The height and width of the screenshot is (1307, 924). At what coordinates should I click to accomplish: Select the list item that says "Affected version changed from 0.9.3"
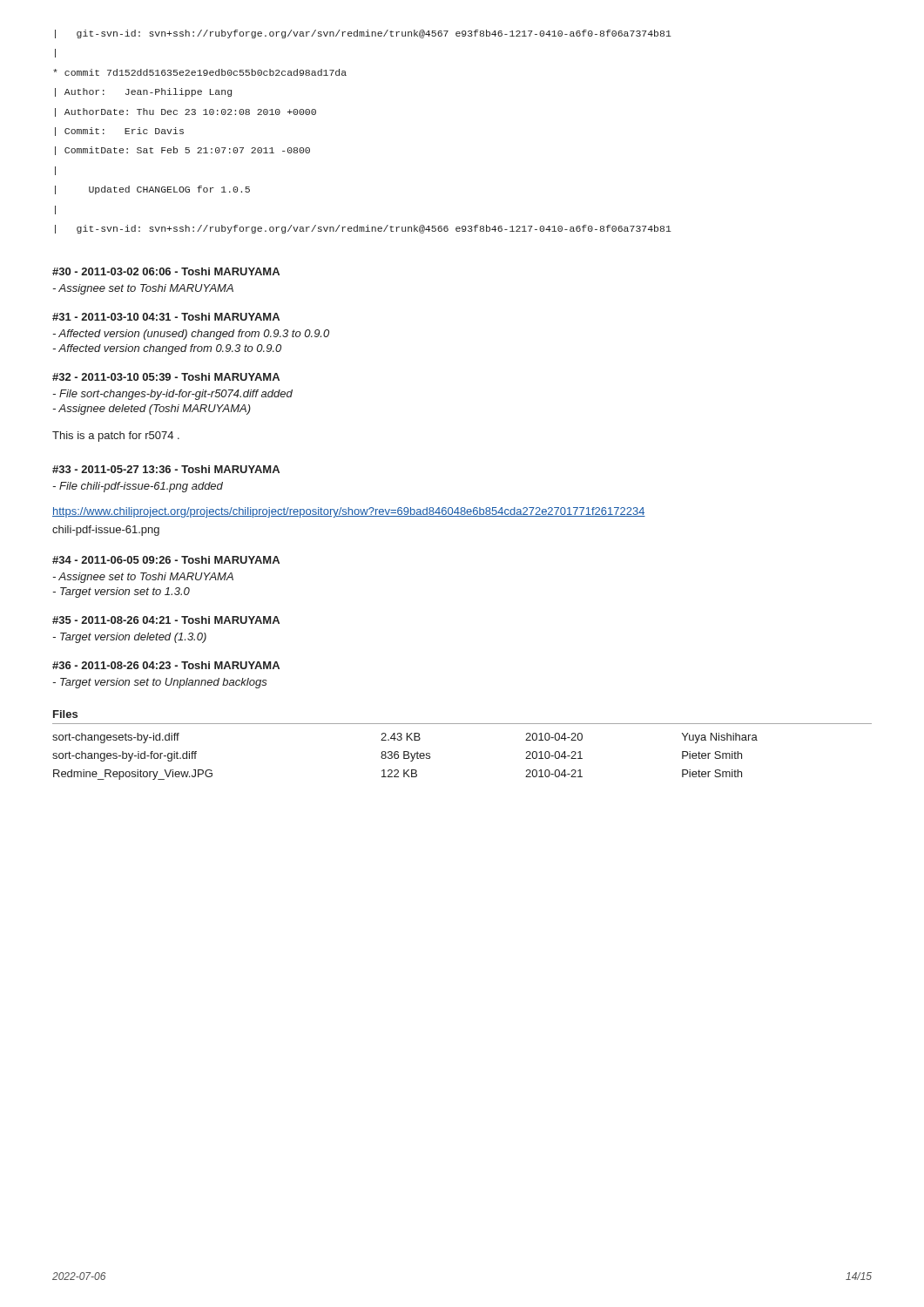pos(167,348)
